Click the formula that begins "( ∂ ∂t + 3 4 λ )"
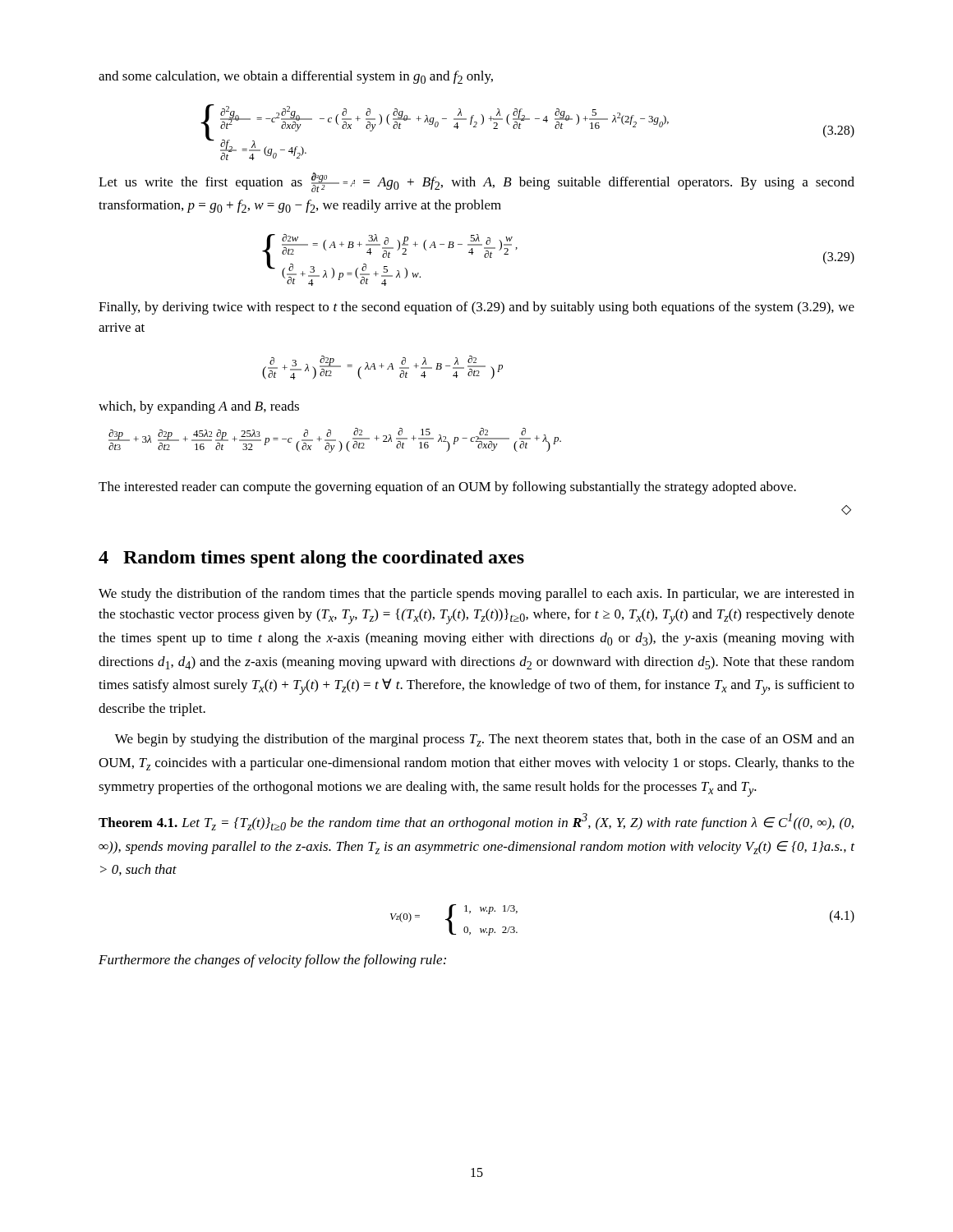 tap(476, 367)
